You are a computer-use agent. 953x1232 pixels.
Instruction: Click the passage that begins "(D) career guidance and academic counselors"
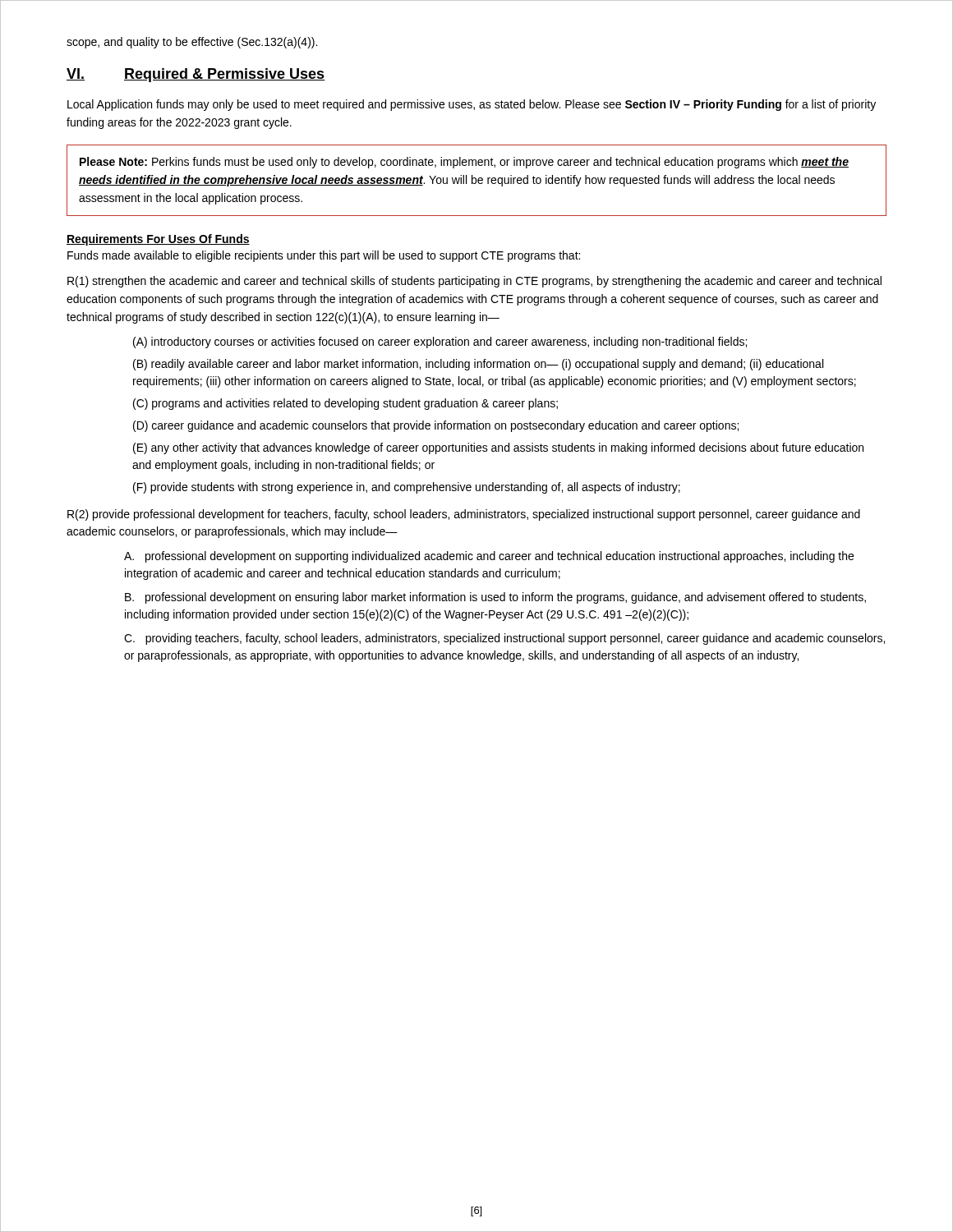[x=436, y=425]
